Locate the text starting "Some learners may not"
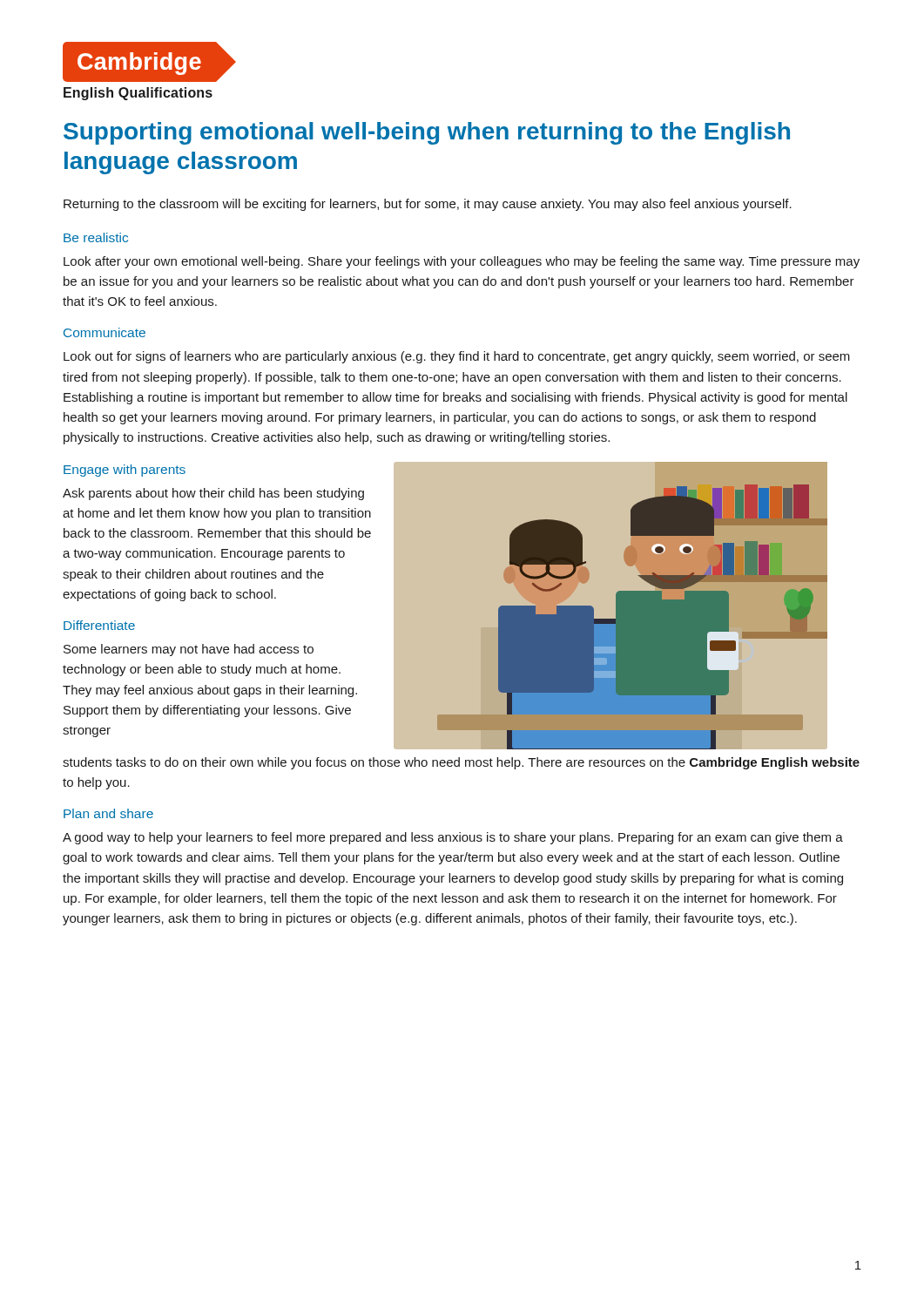The height and width of the screenshot is (1307, 924). tap(210, 689)
